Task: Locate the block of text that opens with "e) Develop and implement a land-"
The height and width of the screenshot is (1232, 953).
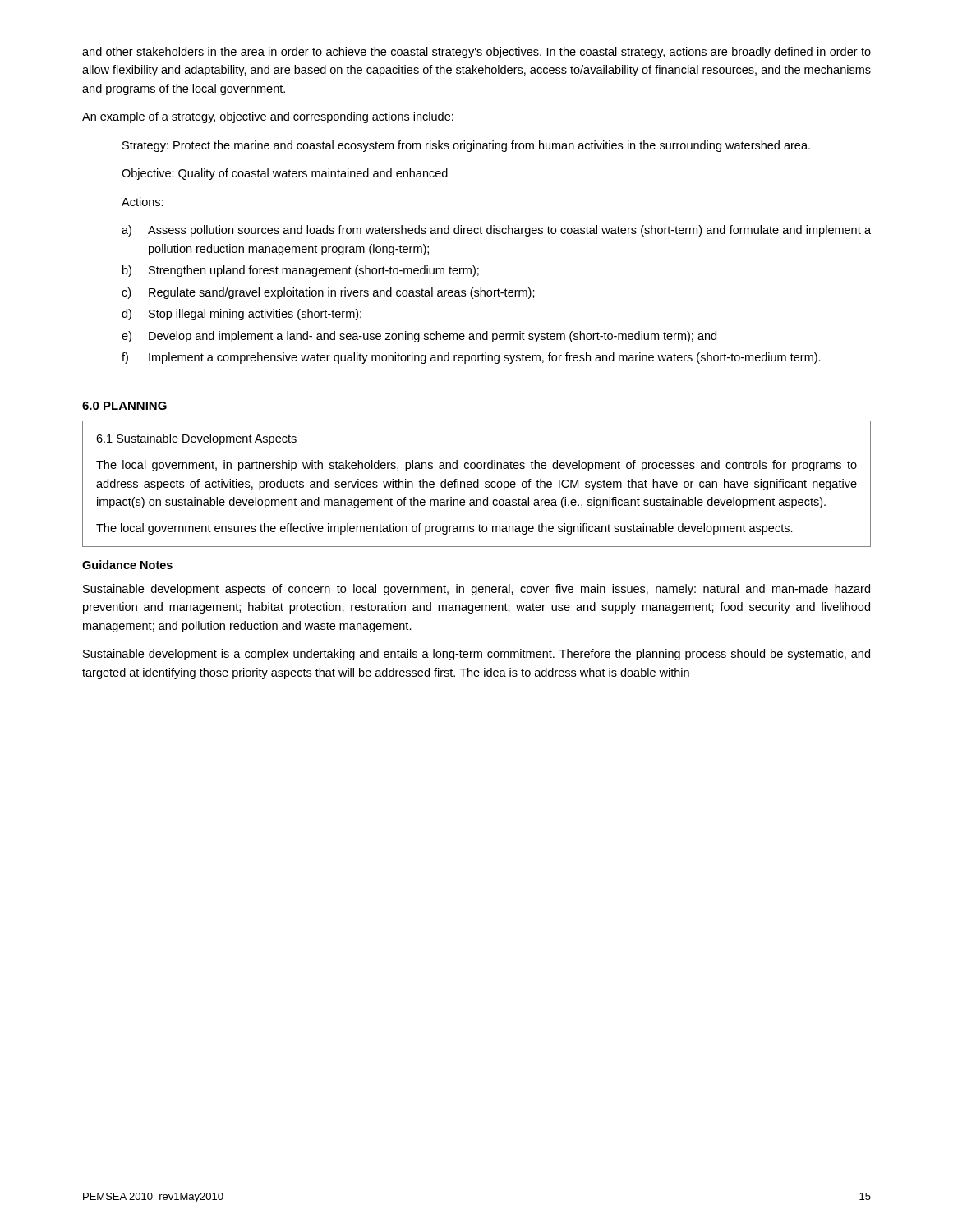Action: click(x=496, y=336)
